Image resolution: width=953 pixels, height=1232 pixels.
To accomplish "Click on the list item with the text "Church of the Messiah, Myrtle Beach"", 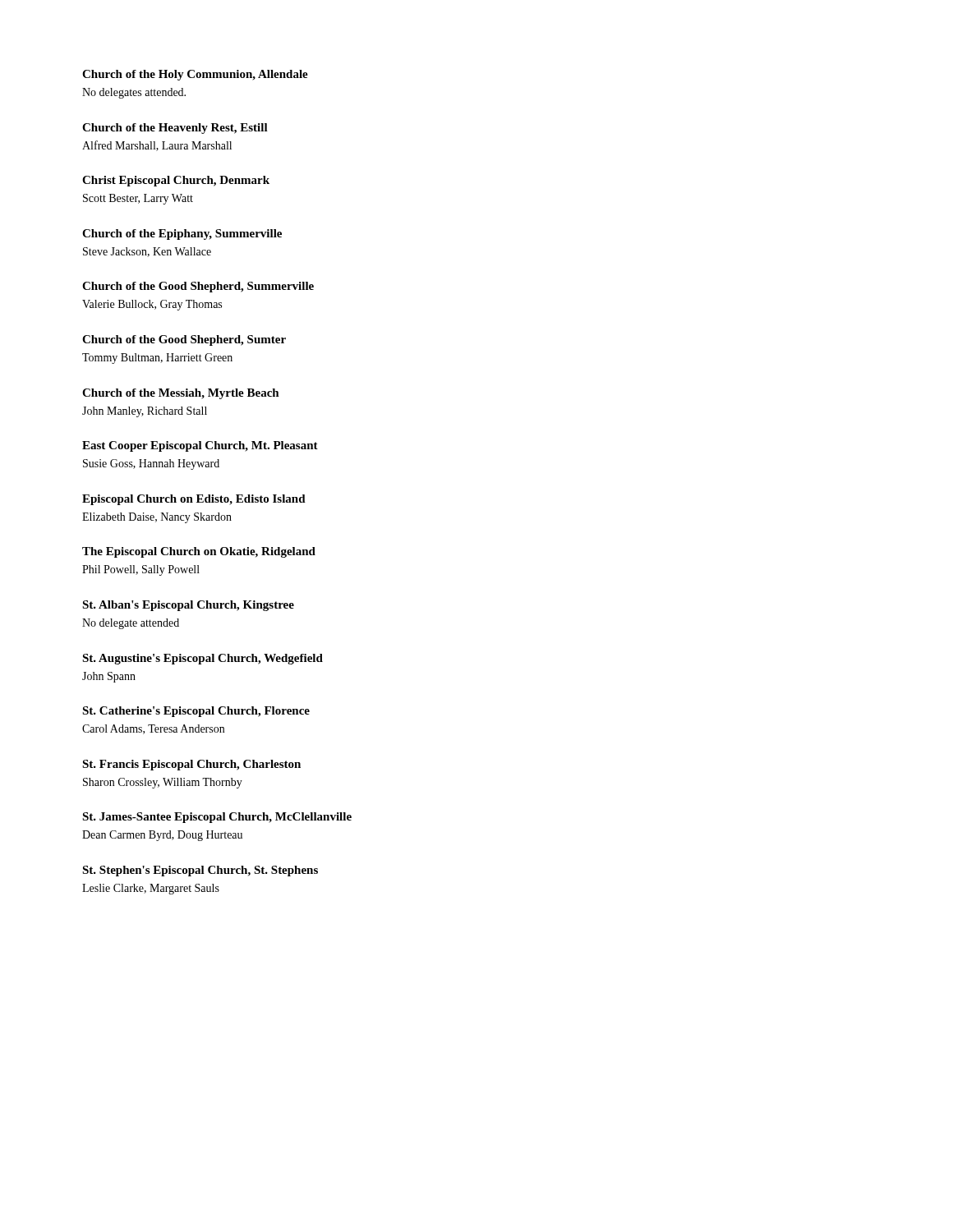I will point(181,394).
